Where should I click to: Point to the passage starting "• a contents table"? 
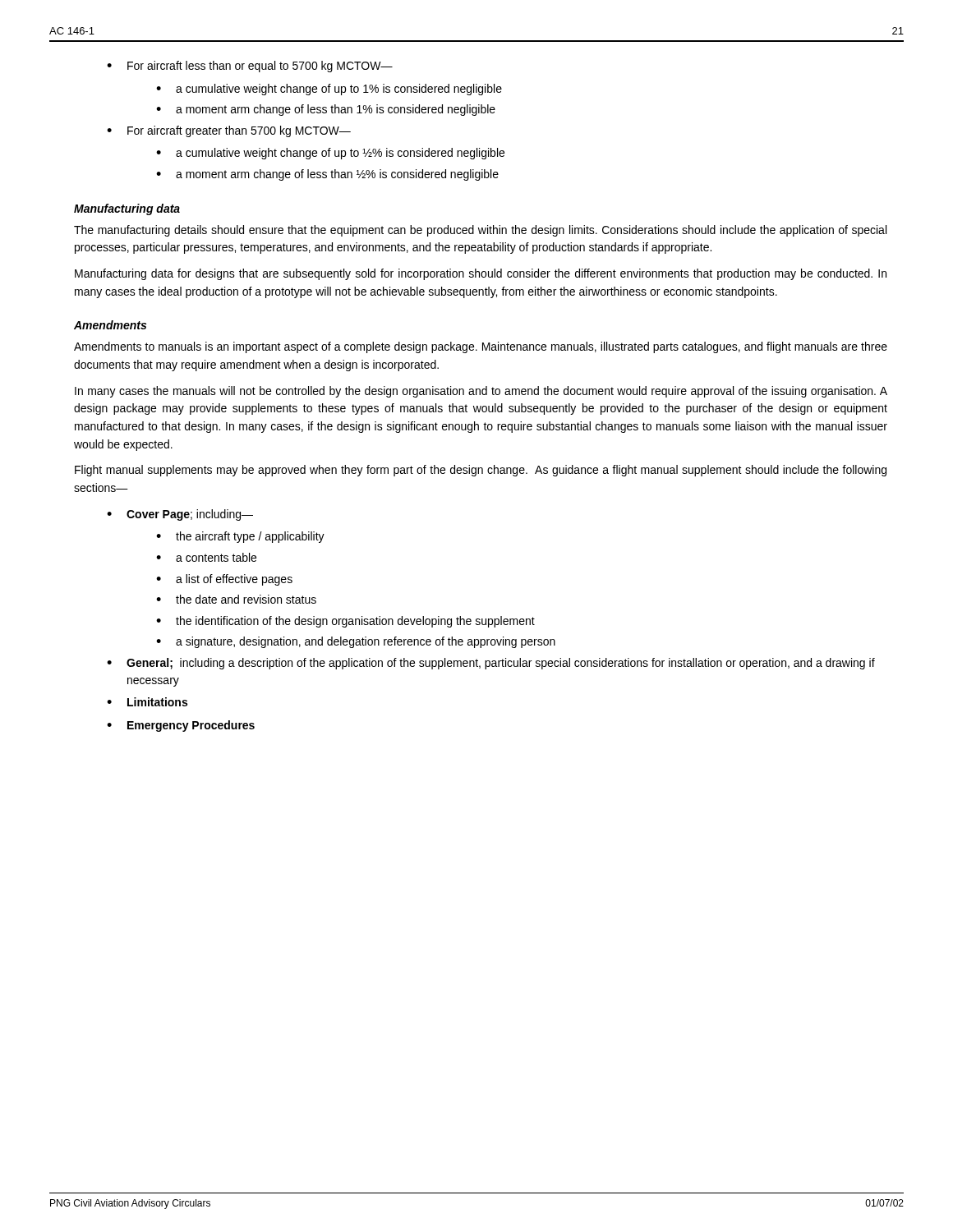coord(207,558)
